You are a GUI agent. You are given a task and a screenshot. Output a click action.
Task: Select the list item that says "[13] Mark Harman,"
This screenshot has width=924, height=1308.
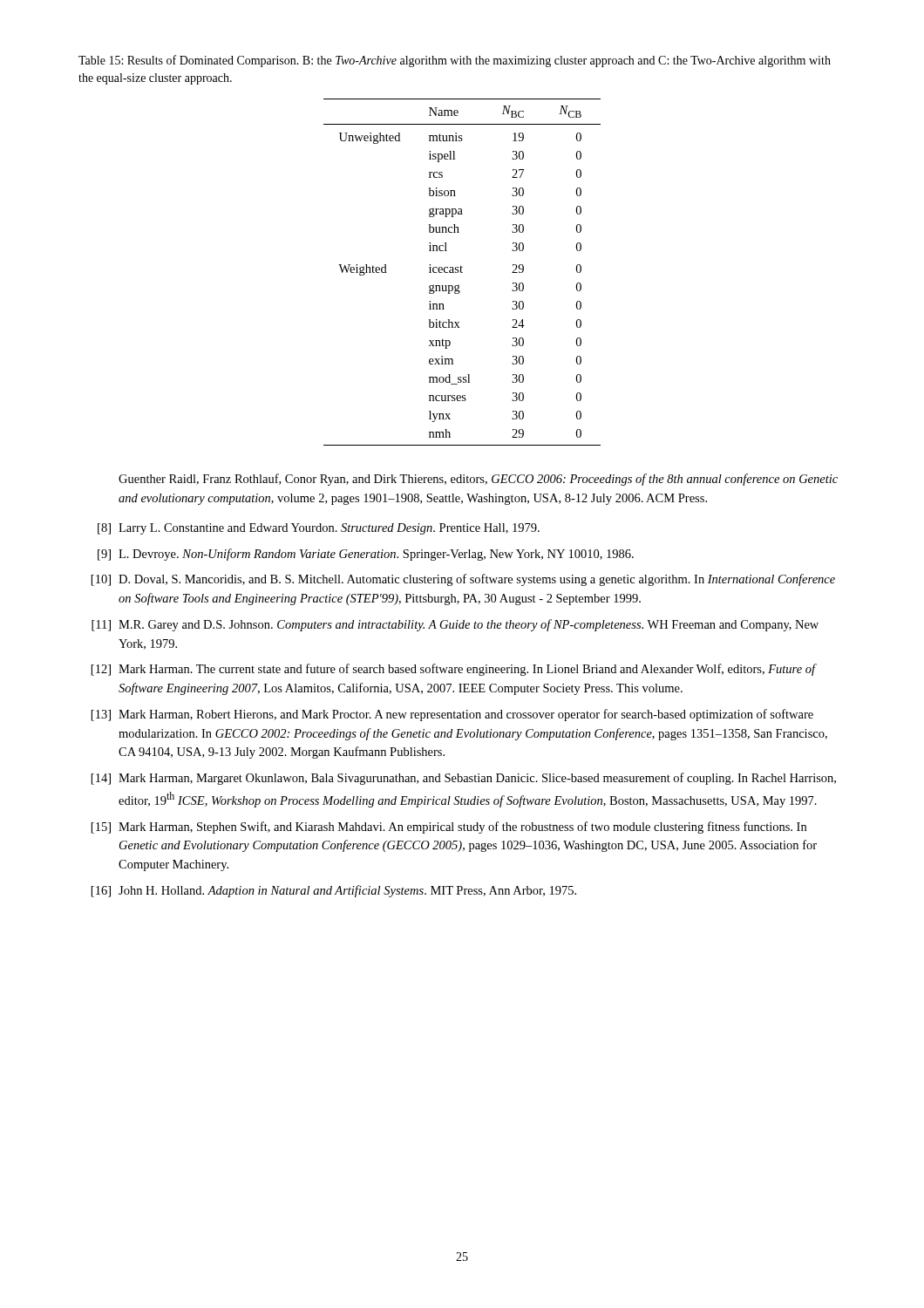point(462,734)
